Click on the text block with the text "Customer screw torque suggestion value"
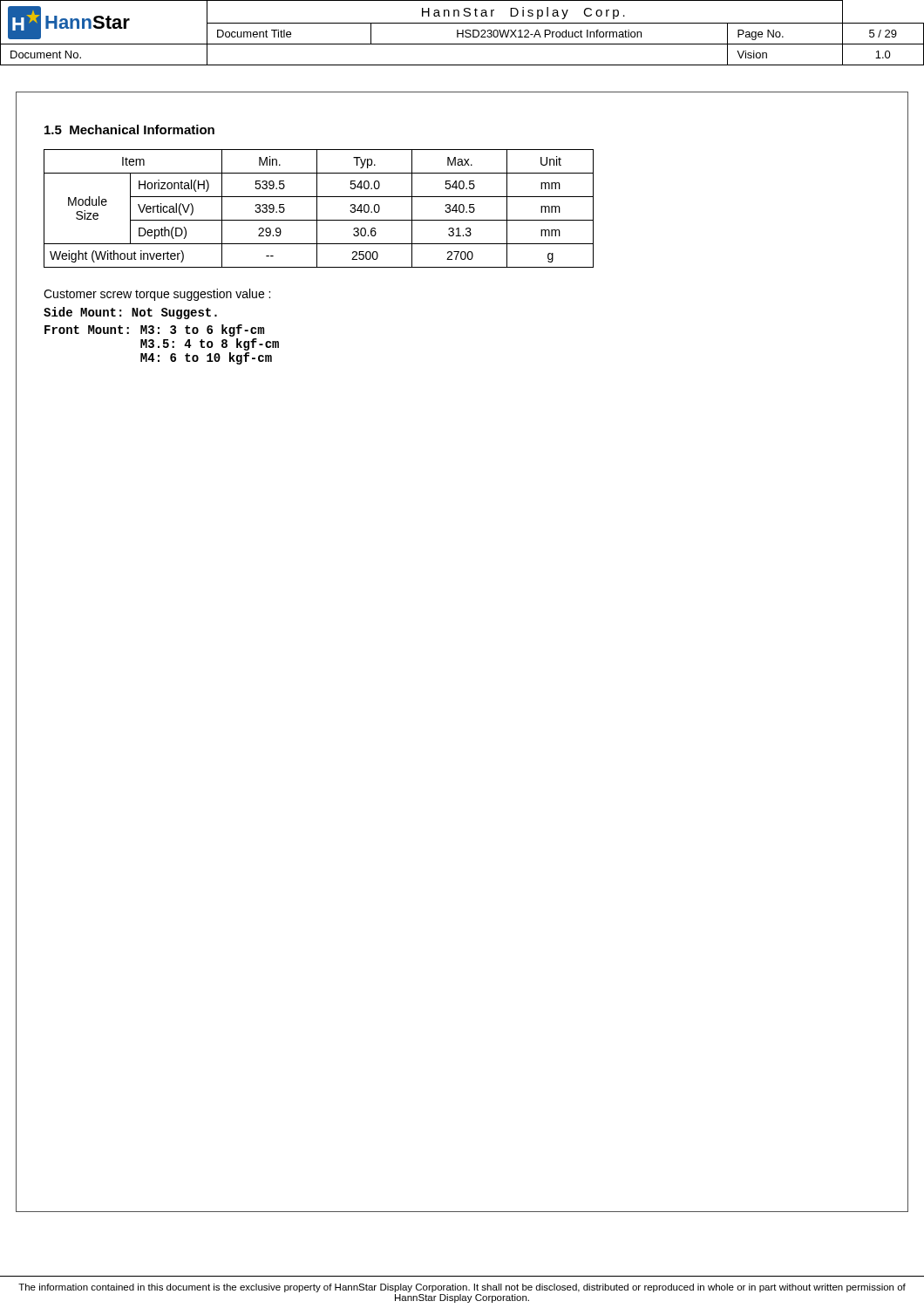 [158, 294]
